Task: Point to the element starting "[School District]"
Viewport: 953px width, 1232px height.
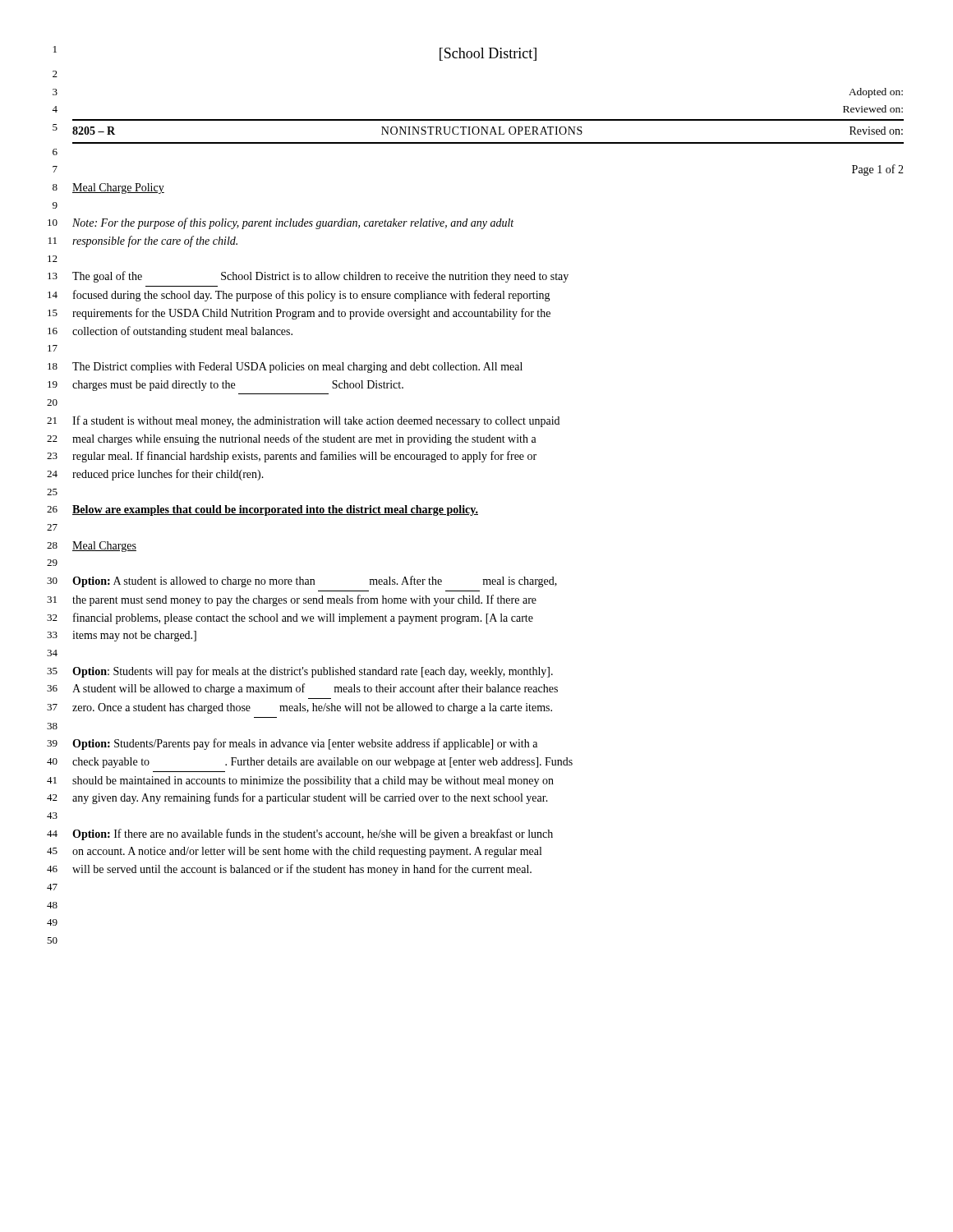Action: pos(488,53)
